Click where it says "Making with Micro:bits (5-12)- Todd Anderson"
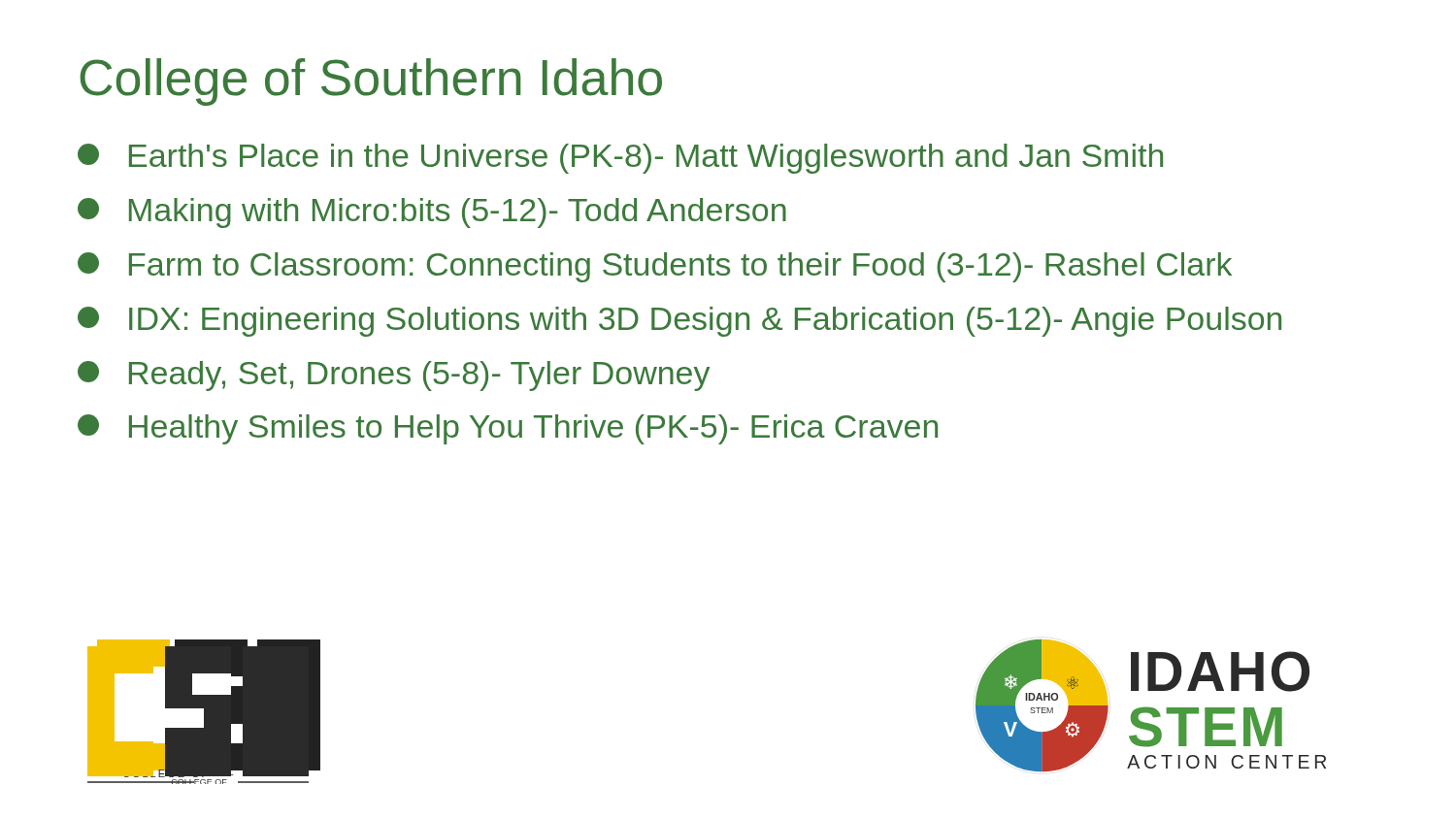The width and height of the screenshot is (1456, 819). pos(728,210)
